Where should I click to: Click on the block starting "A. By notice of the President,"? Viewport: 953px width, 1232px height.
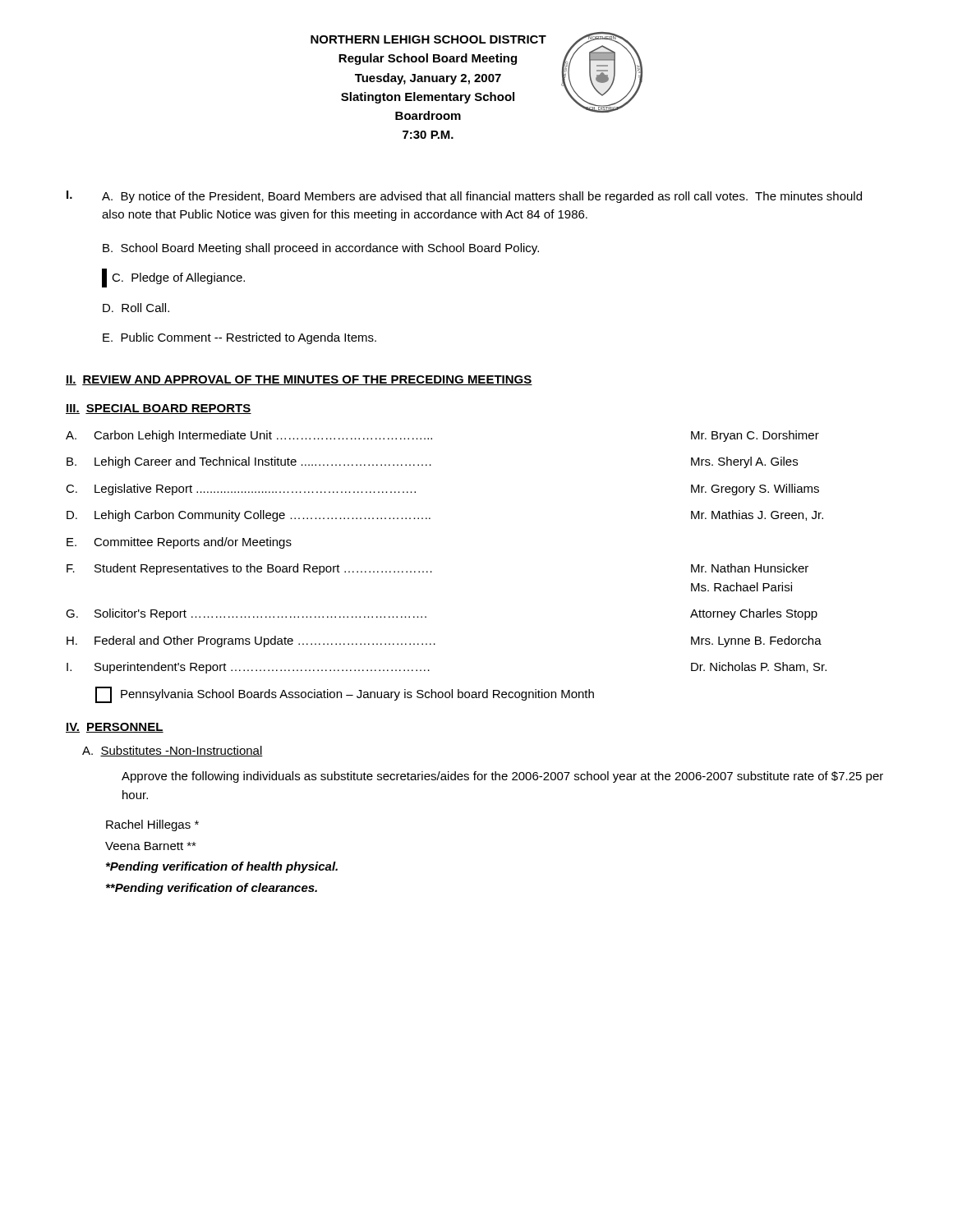[x=482, y=205]
